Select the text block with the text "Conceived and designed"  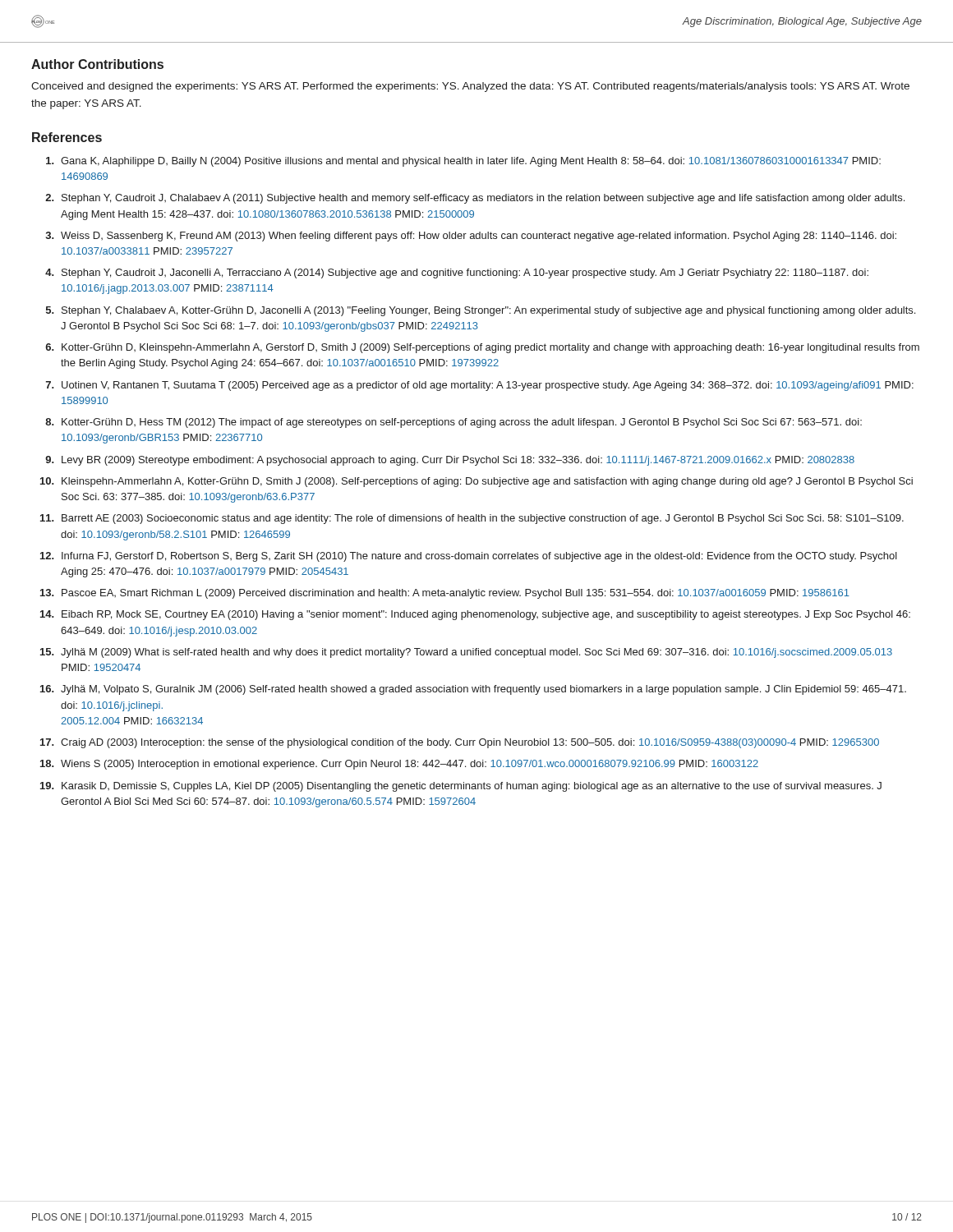pos(471,94)
